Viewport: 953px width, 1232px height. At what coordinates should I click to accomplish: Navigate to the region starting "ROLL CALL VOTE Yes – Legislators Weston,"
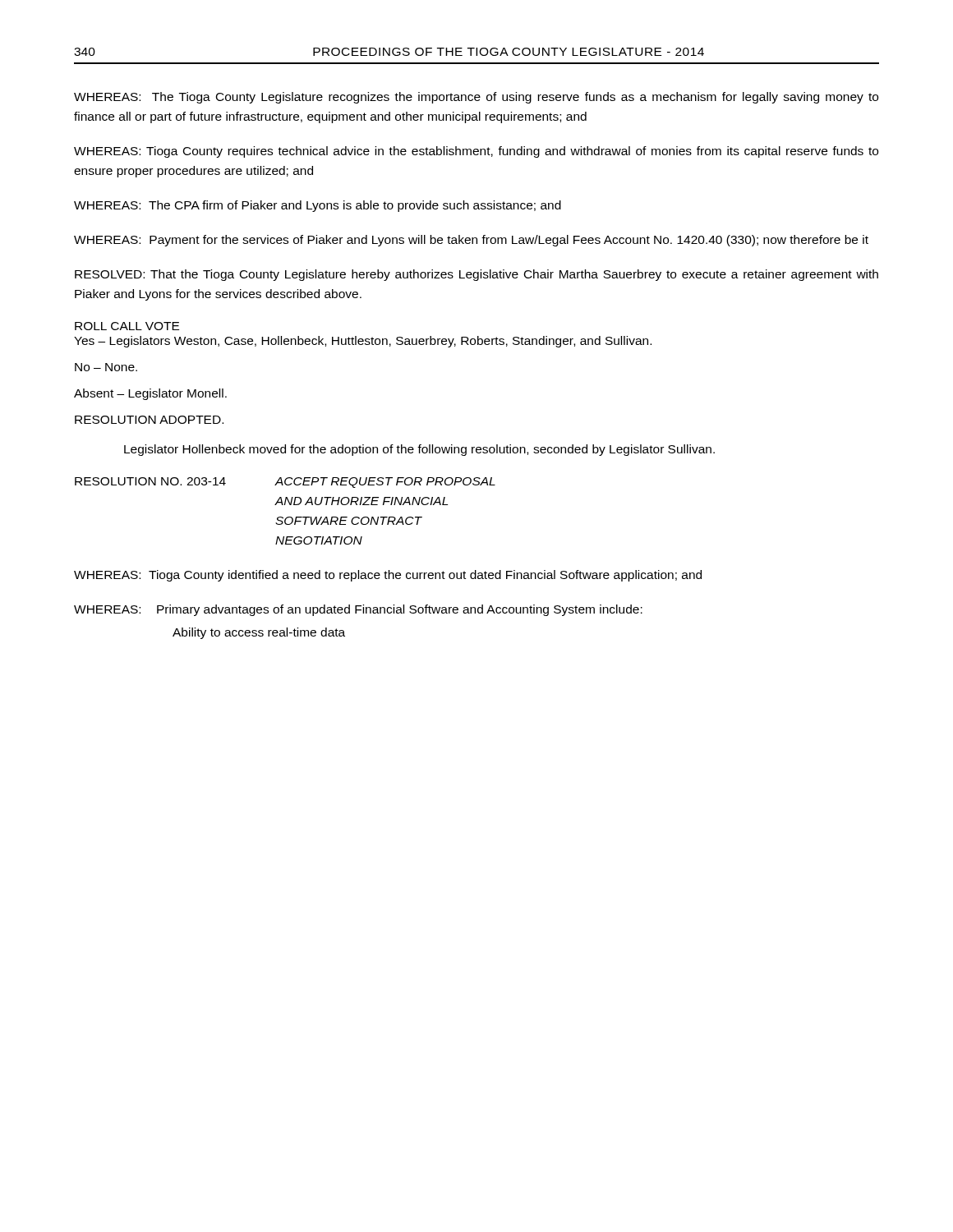(x=476, y=334)
